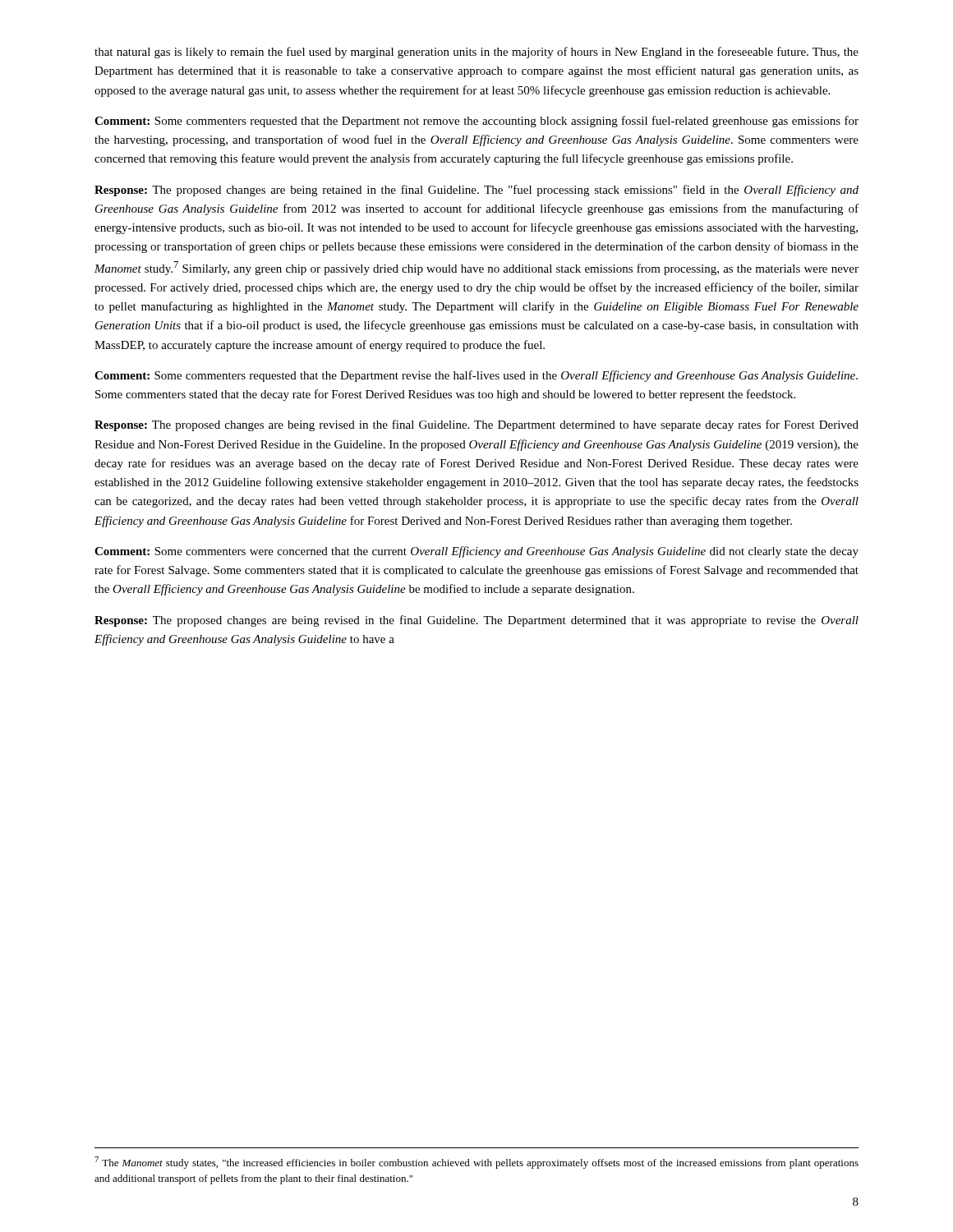Find the block on this page that starts "Comment: Some commenters were concerned"
953x1232 pixels.
[476, 570]
